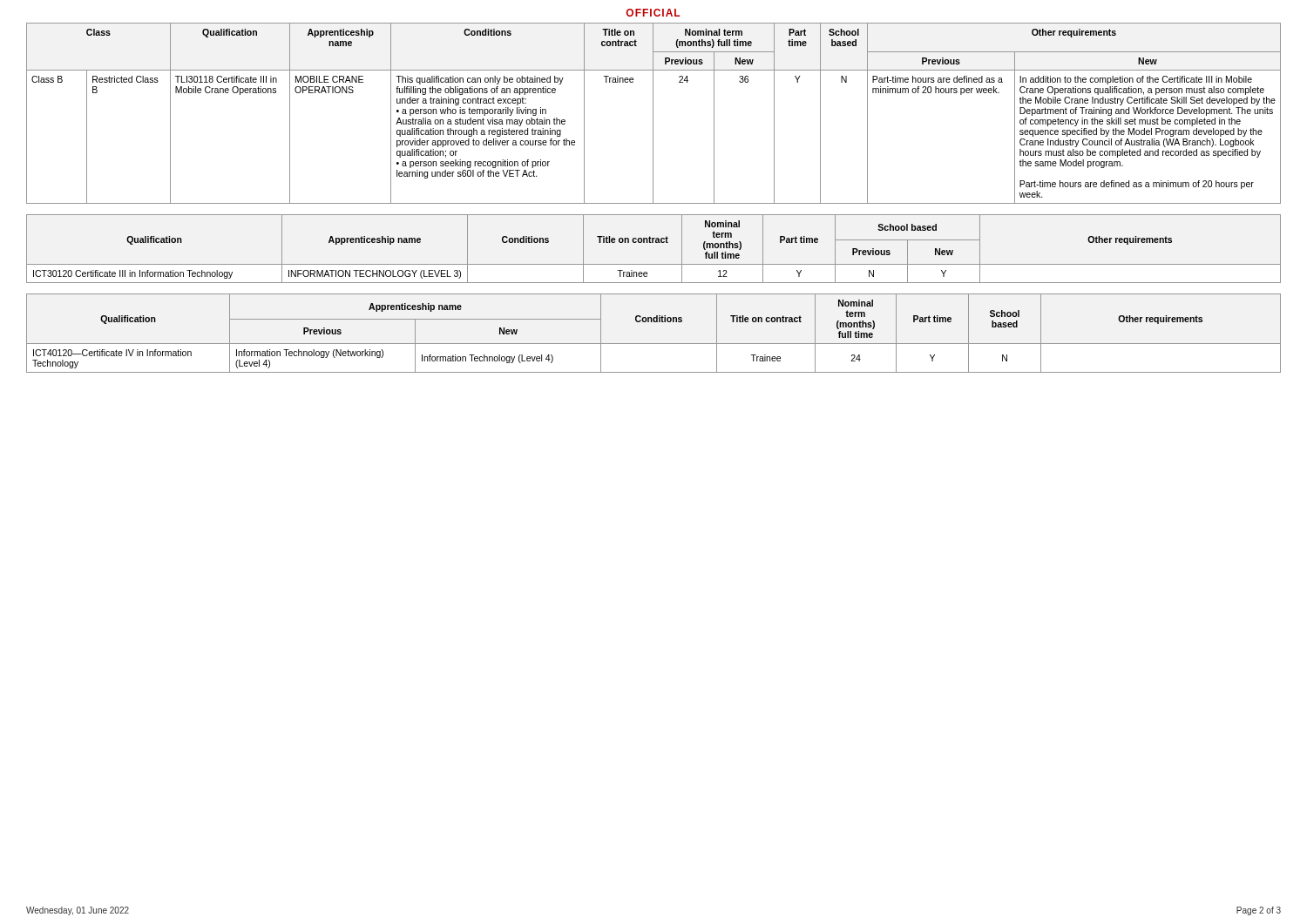Image resolution: width=1307 pixels, height=924 pixels.
Task: Select the table that reads "Part-time hours are defined"
Action: [x=654, y=113]
